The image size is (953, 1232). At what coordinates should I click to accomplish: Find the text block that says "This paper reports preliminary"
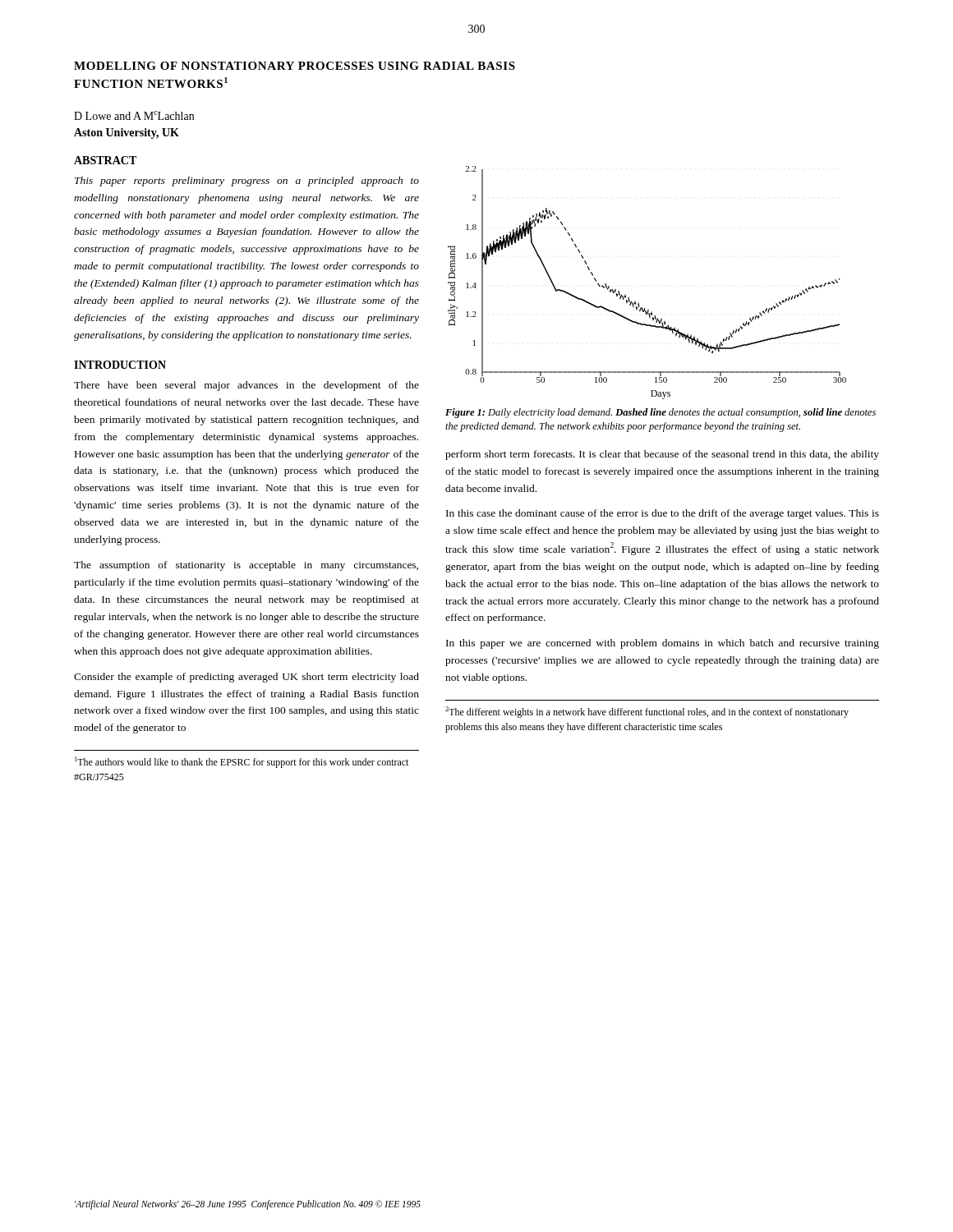[246, 257]
